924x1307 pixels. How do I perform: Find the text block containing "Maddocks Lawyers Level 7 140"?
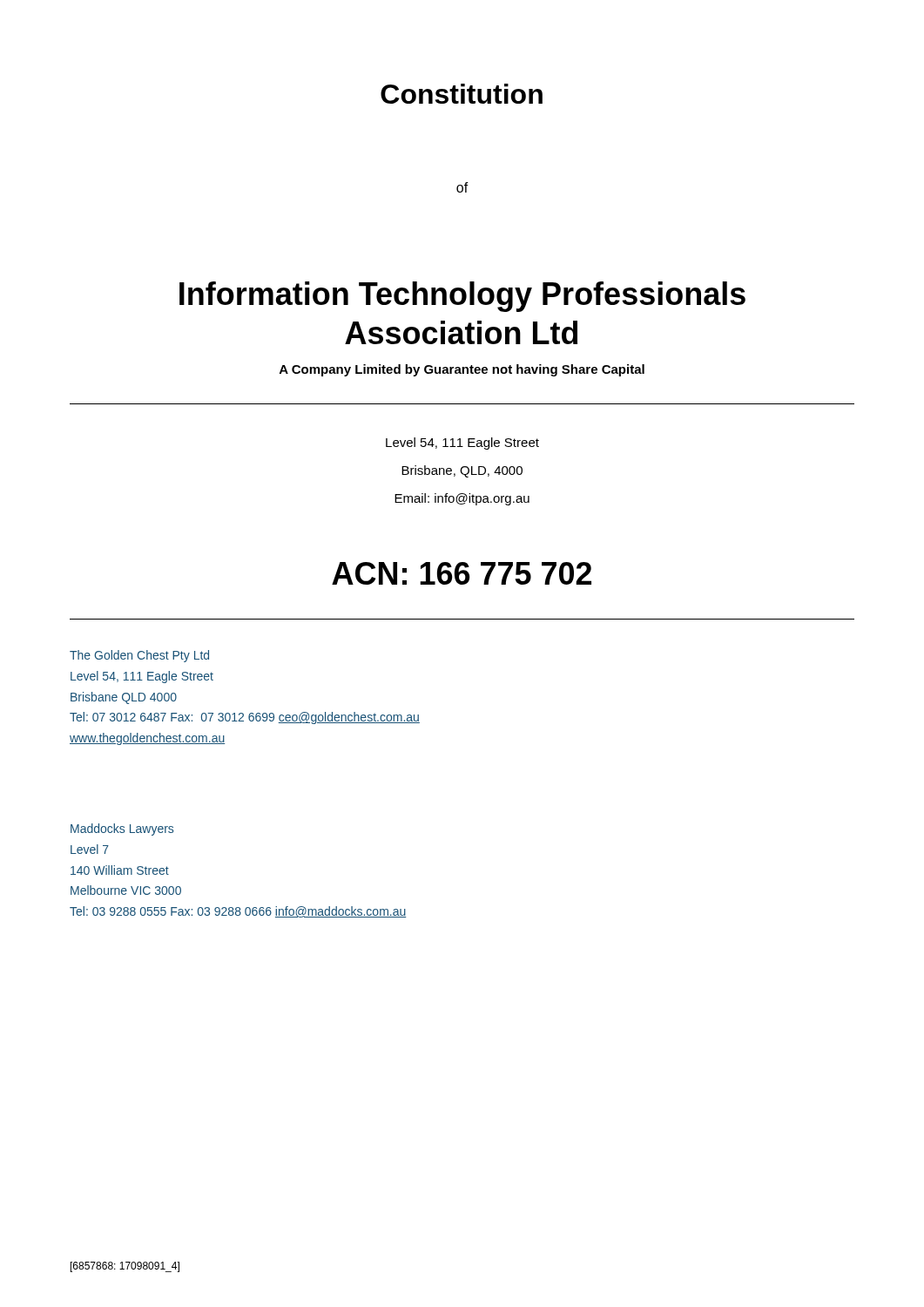(122, 830)
